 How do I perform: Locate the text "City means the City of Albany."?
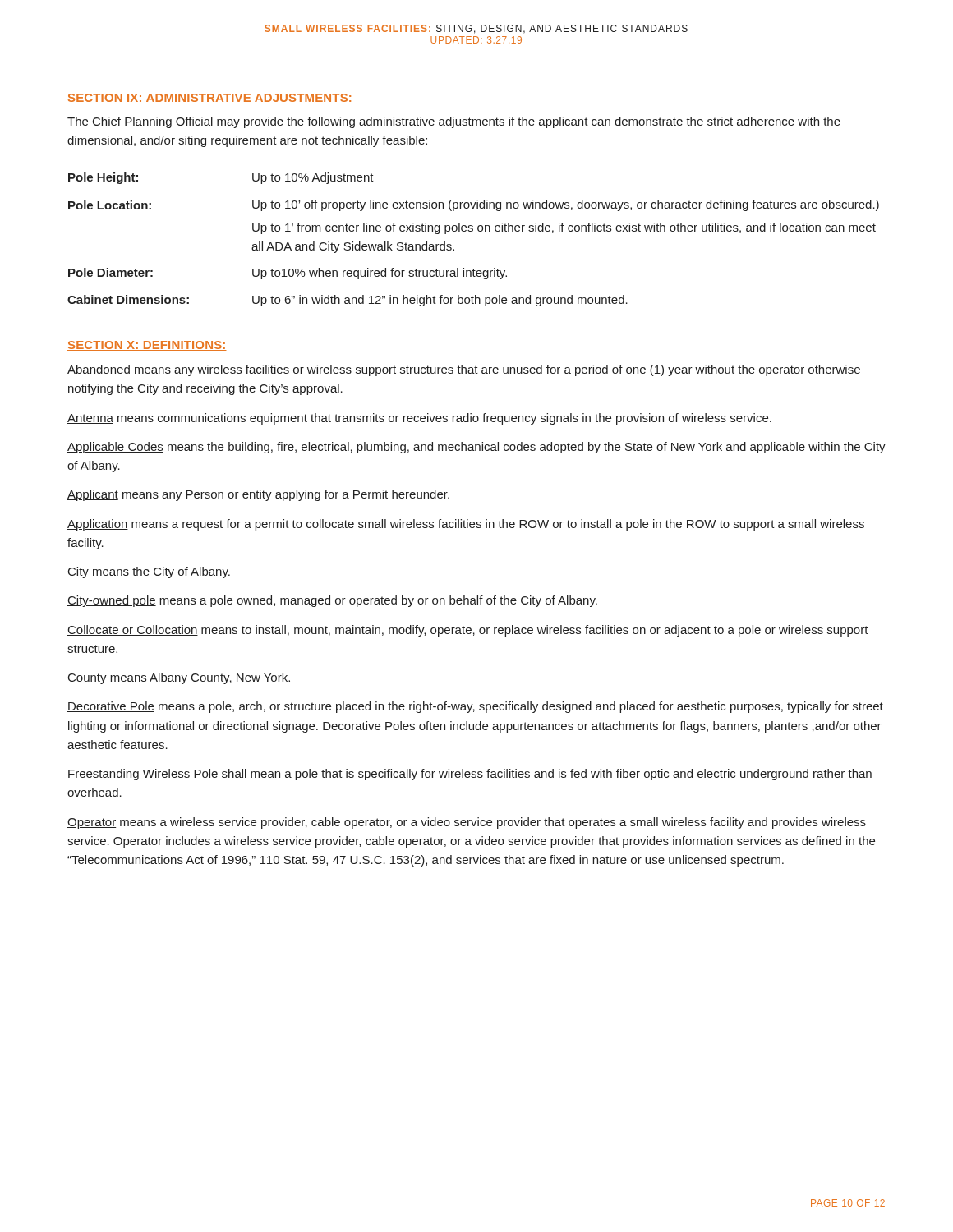[x=149, y=571]
